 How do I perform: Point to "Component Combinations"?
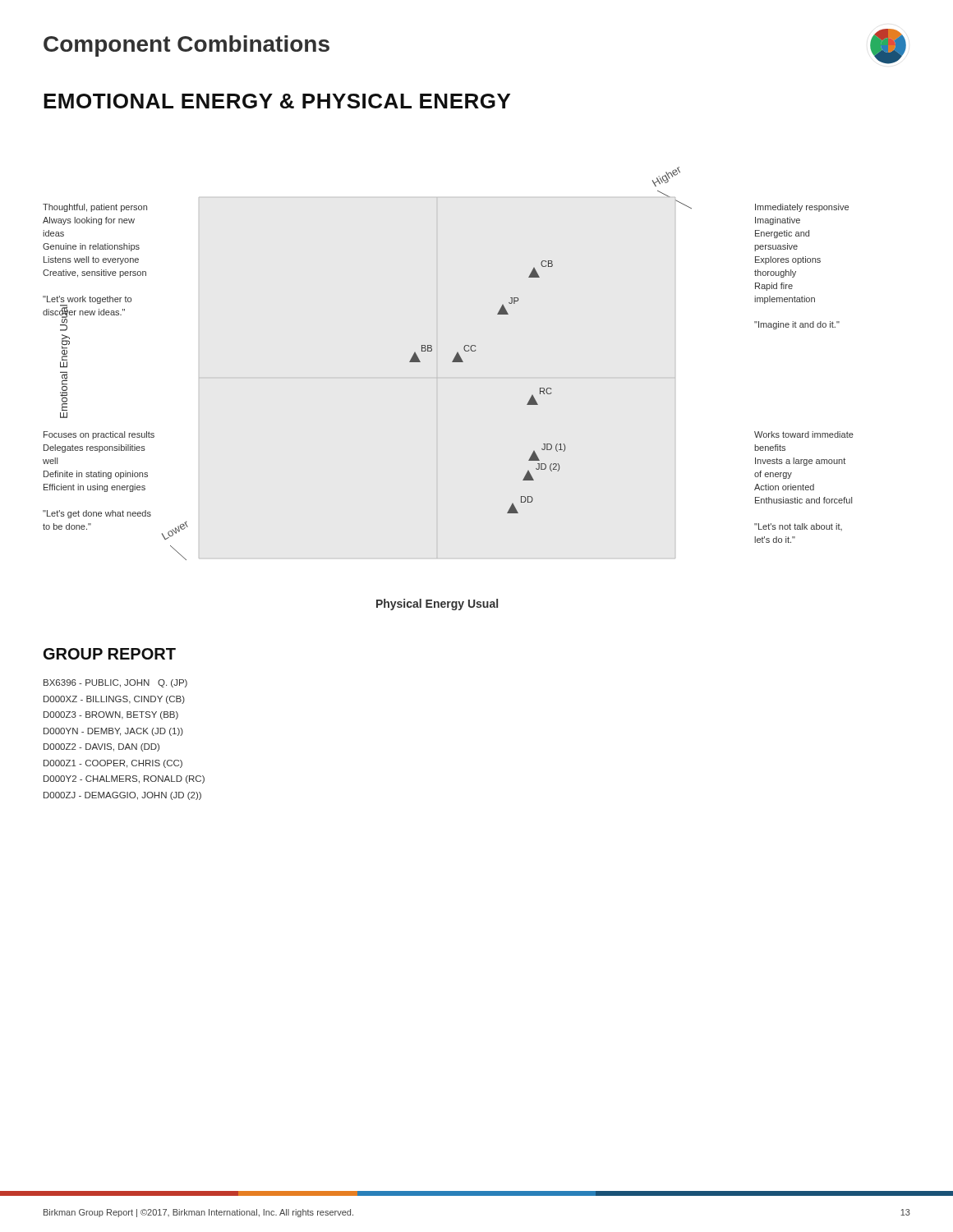pyautogui.click(x=186, y=44)
